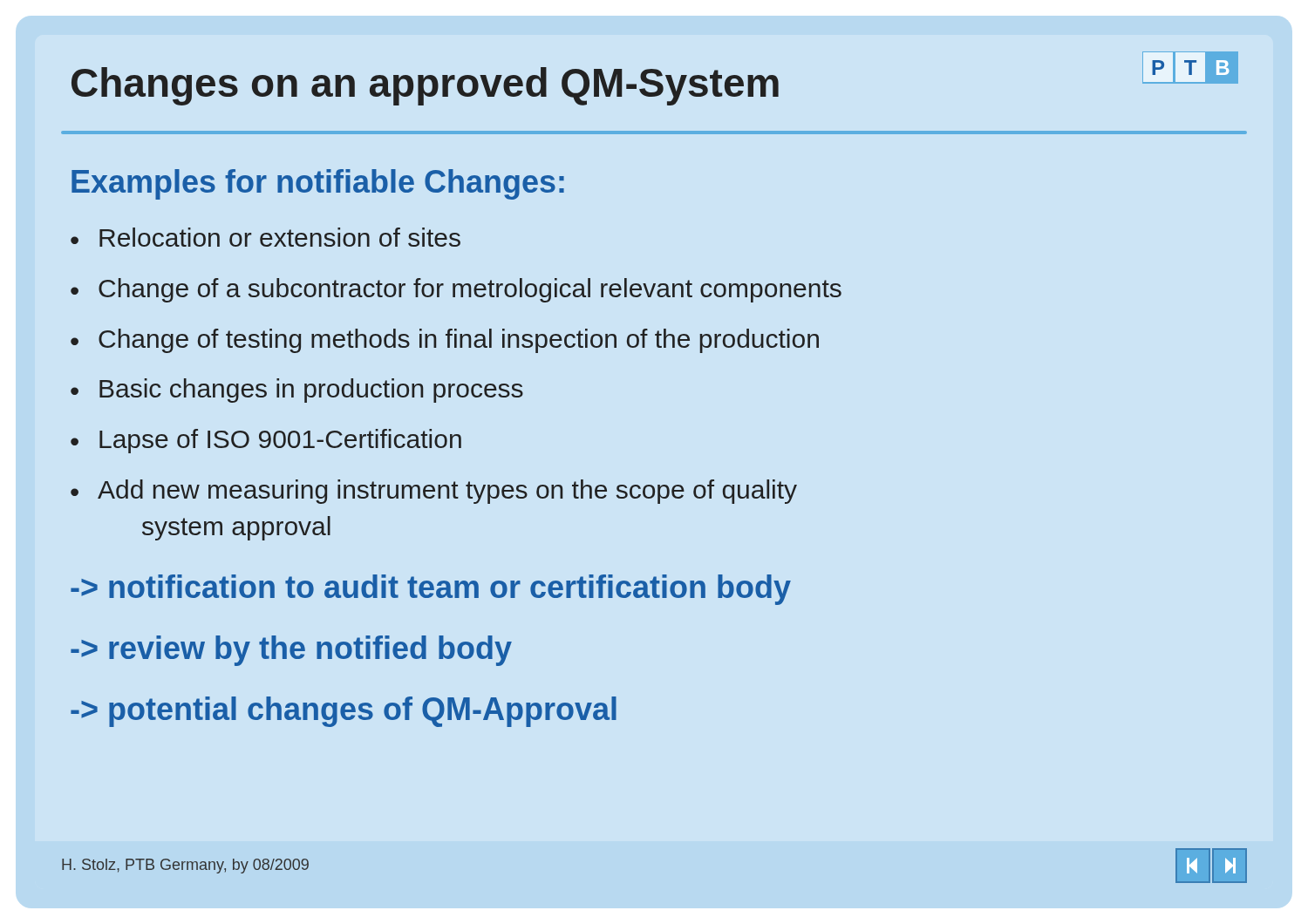Locate the region starting "Examples for notifiable Changes:"
This screenshot has width=1308, height=924.
click(318, 182)
